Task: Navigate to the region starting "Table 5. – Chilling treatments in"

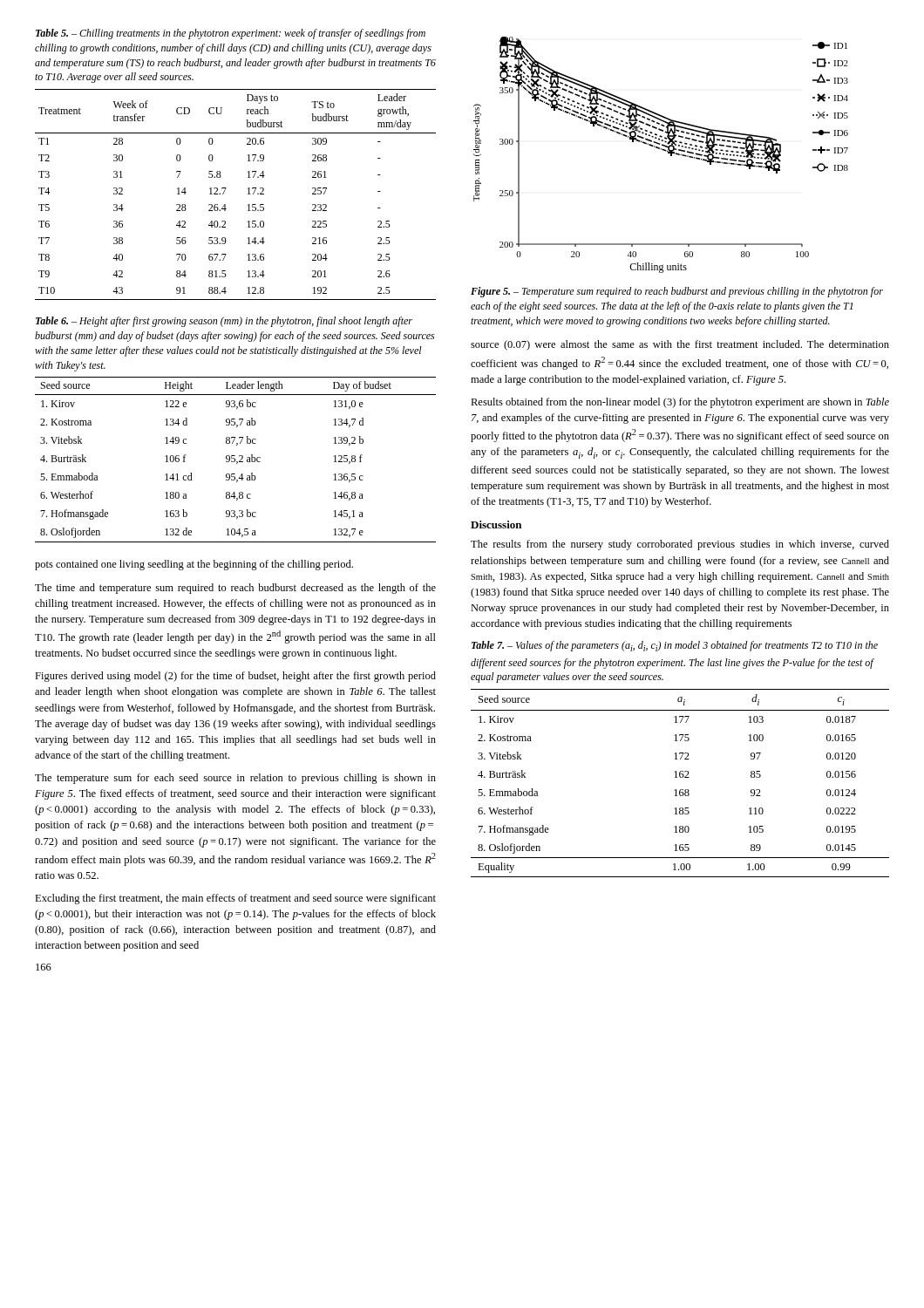Action: click(x=235, y=55)
